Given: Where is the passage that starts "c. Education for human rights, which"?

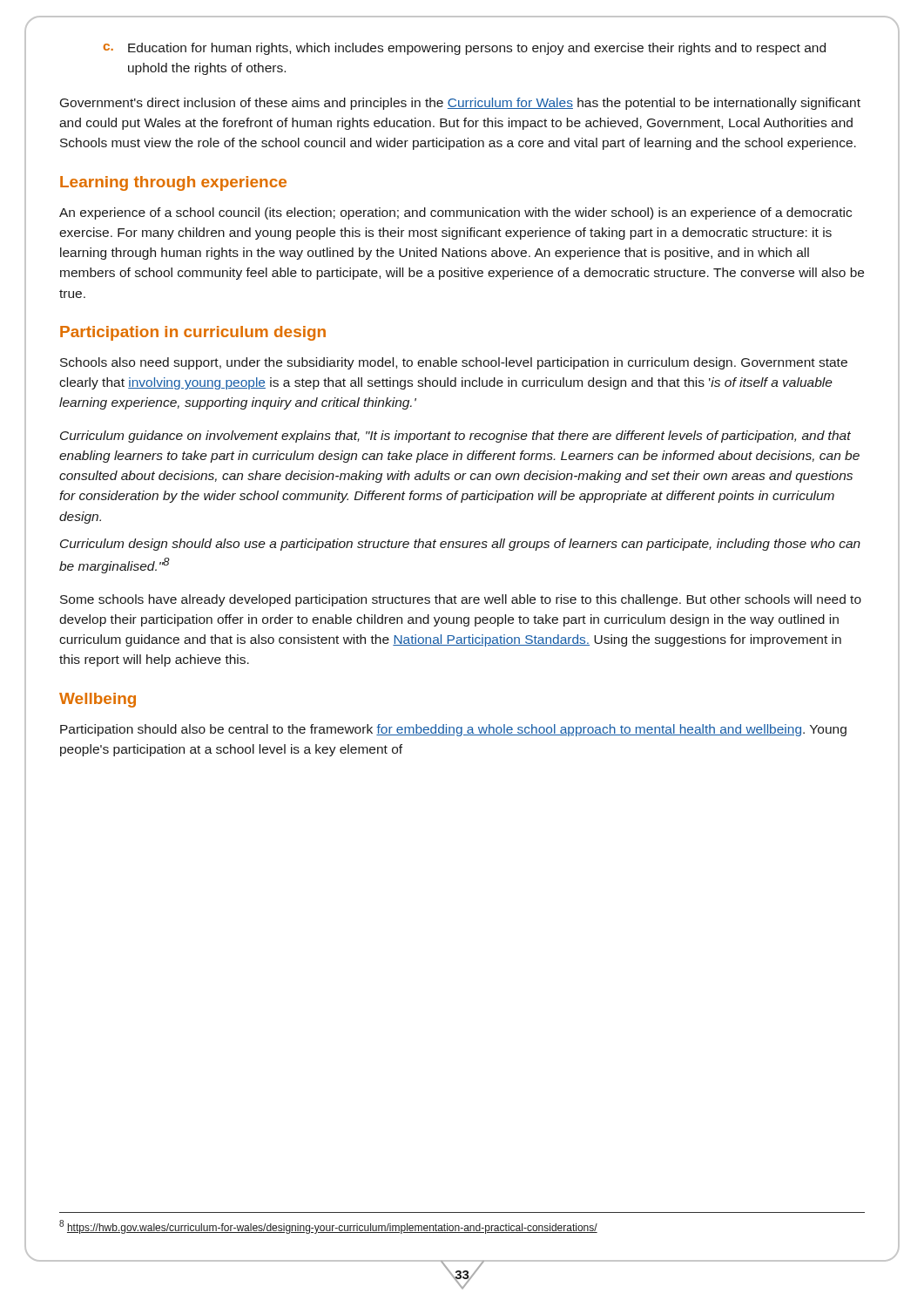Looking at the screenshot, I should click(484, 58).
